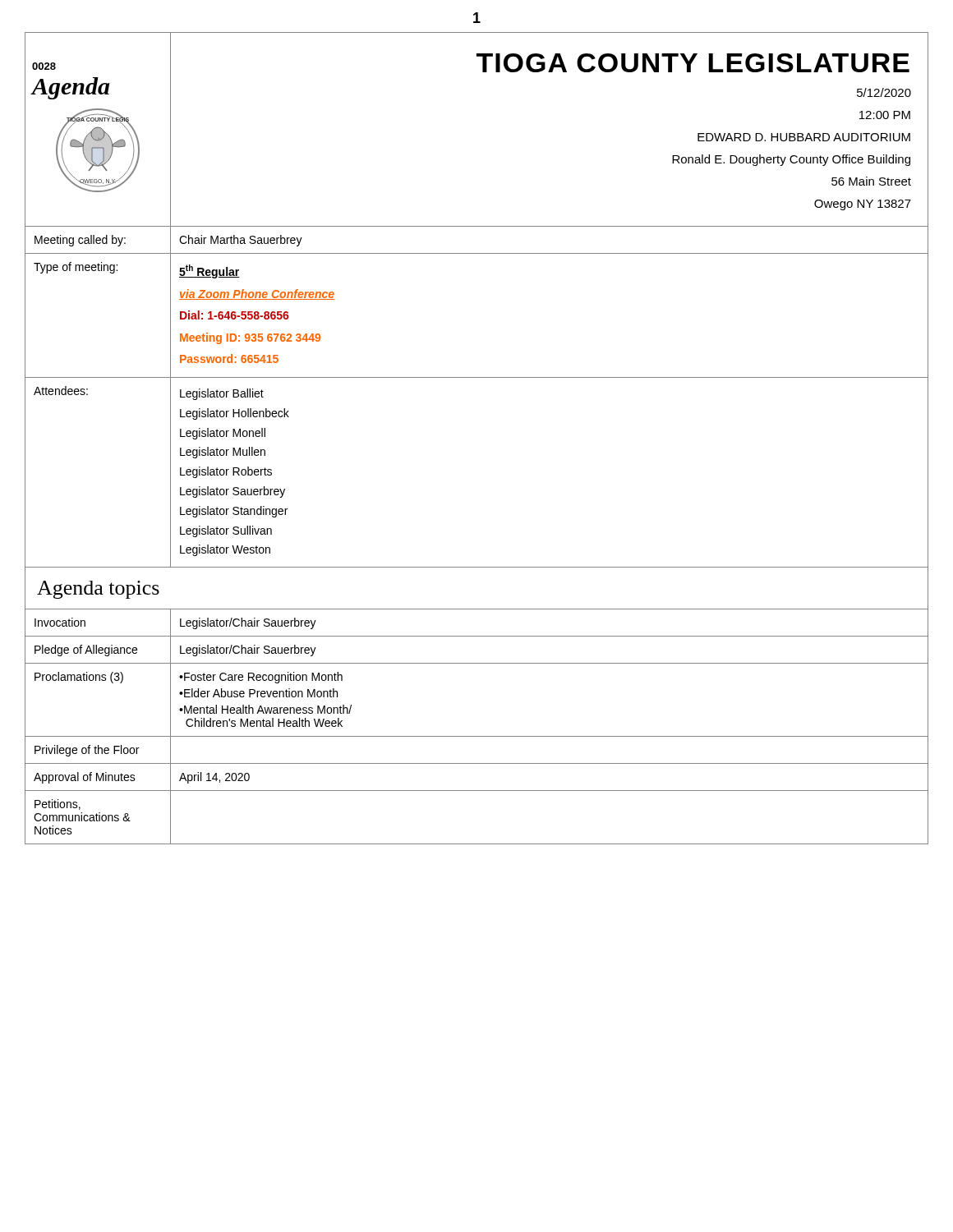
Task: Point to the text block starting "Type of meeting:"
Action: coord(76,267)
